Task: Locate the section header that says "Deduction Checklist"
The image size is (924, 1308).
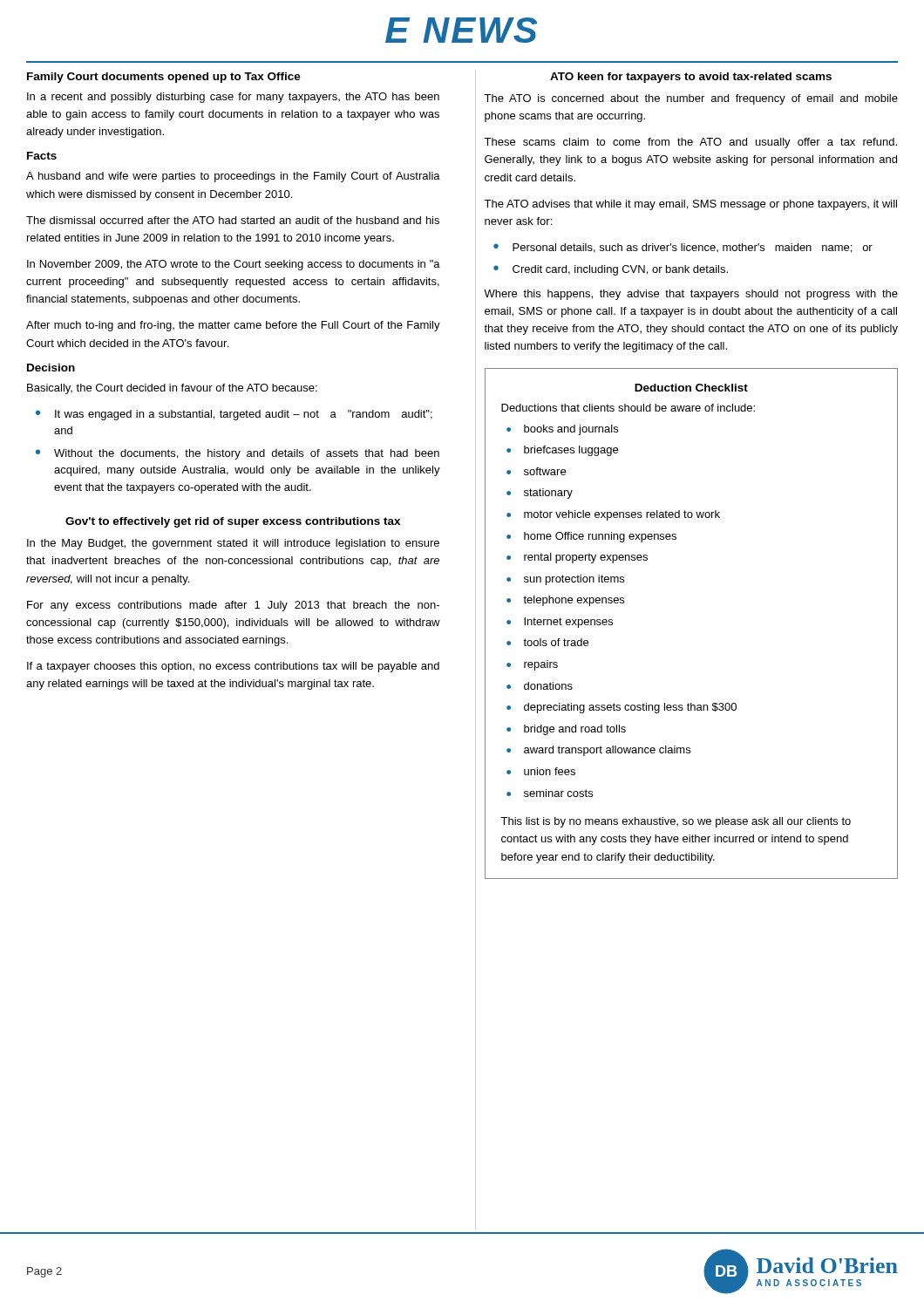Action: [691, 387]
